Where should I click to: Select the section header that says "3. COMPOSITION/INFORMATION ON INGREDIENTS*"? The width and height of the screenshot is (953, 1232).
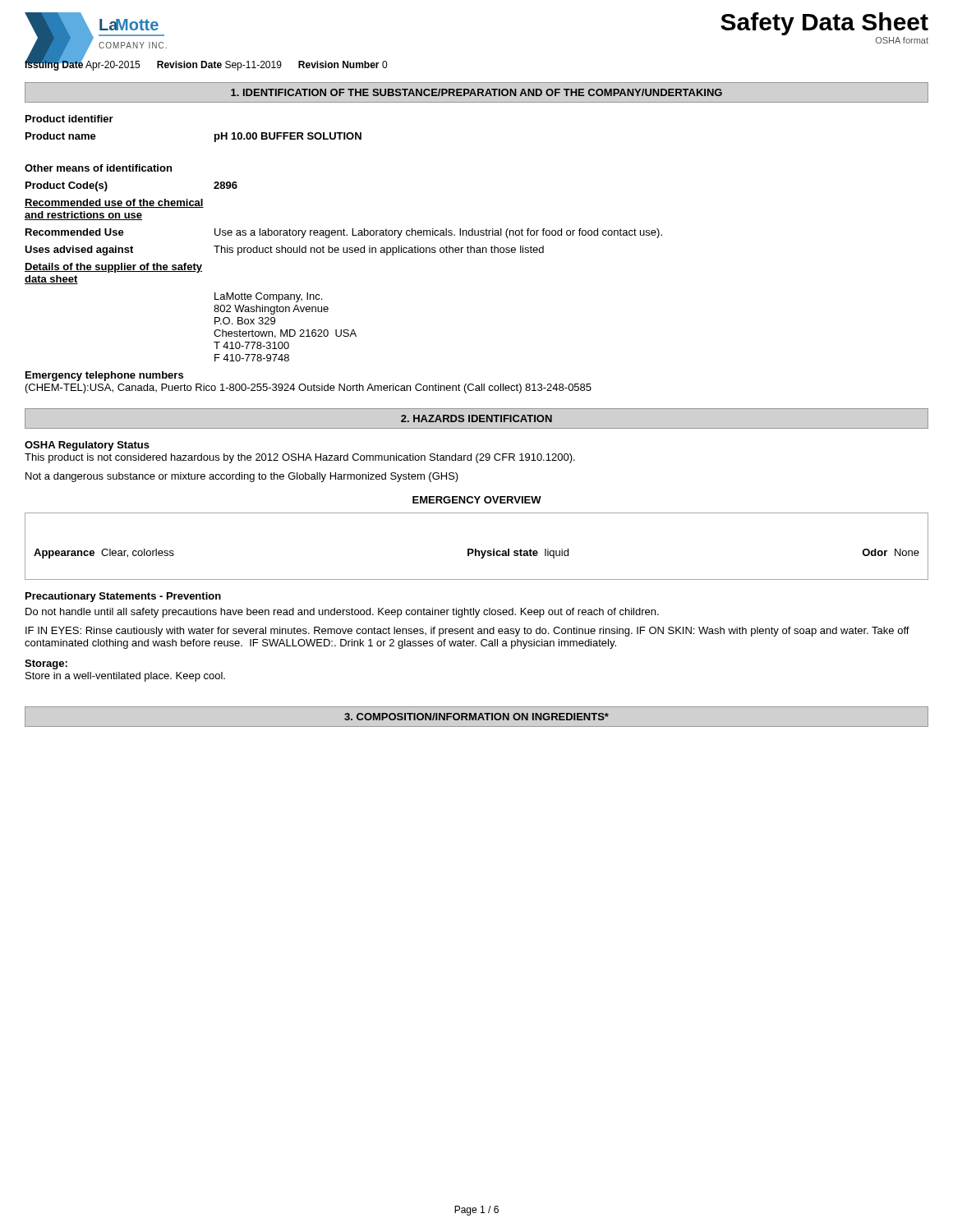click(476, 717)
